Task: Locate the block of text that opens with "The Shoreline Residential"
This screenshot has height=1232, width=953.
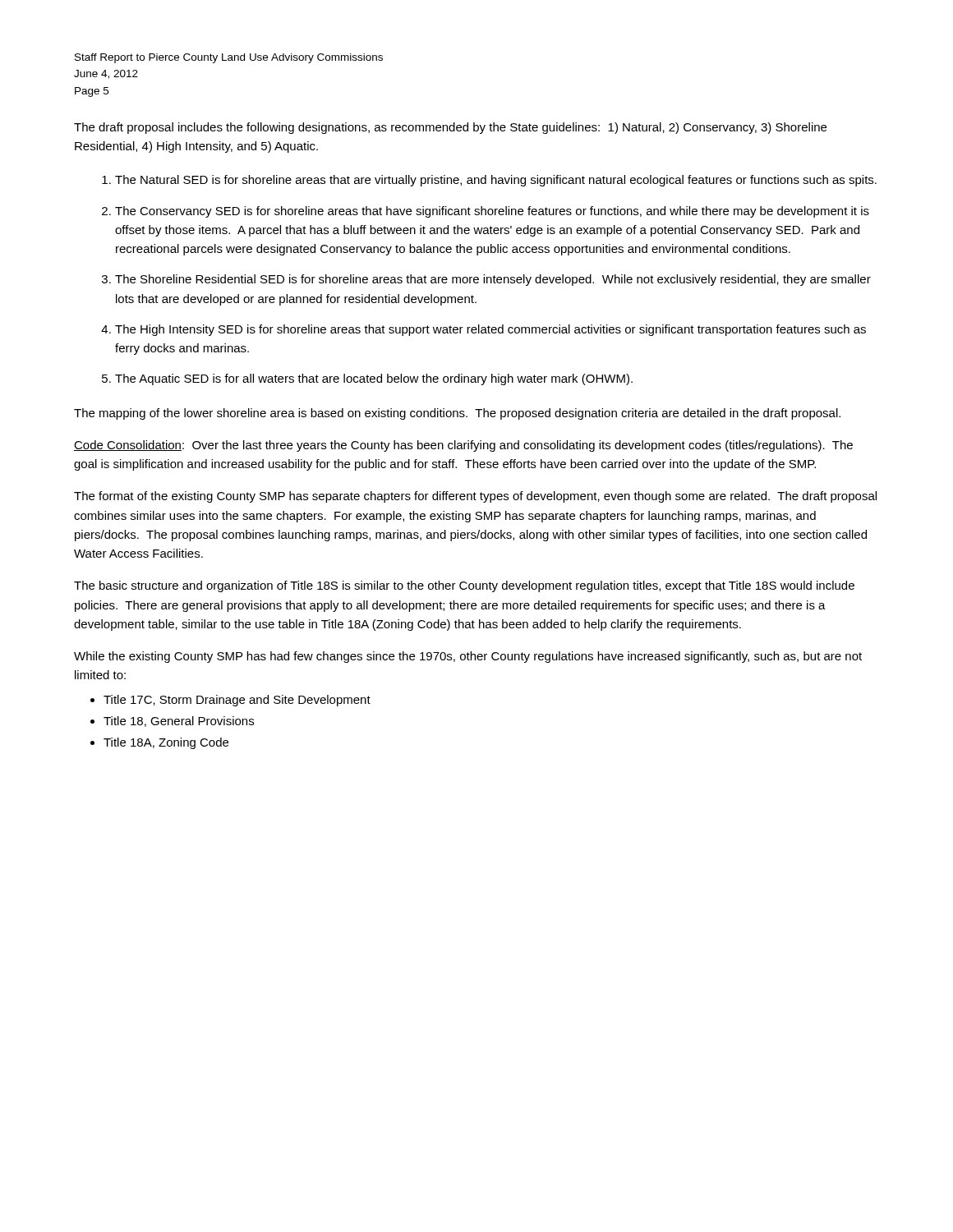Action: tap(489, 289)
